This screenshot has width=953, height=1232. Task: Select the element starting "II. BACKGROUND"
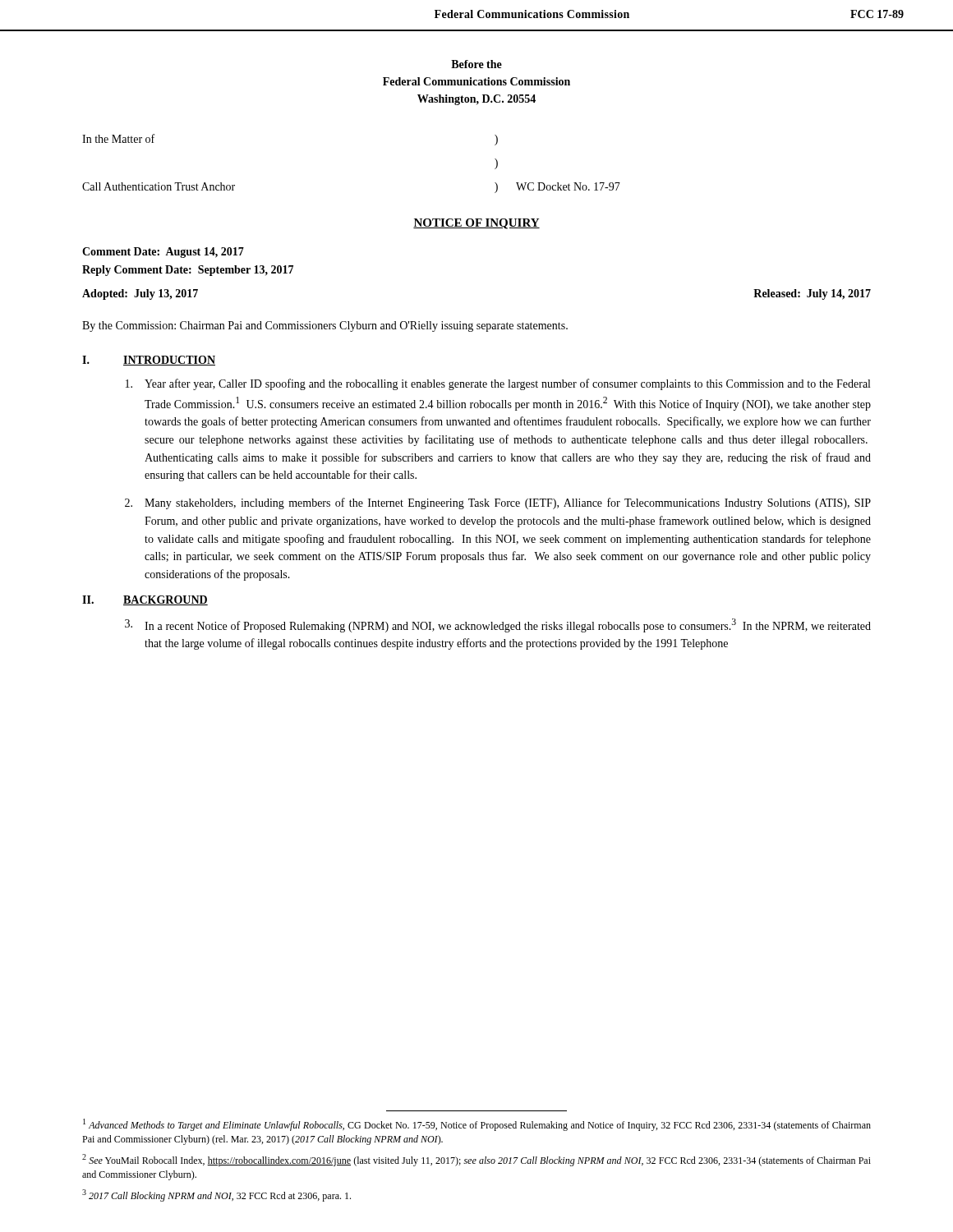point(145,600)
